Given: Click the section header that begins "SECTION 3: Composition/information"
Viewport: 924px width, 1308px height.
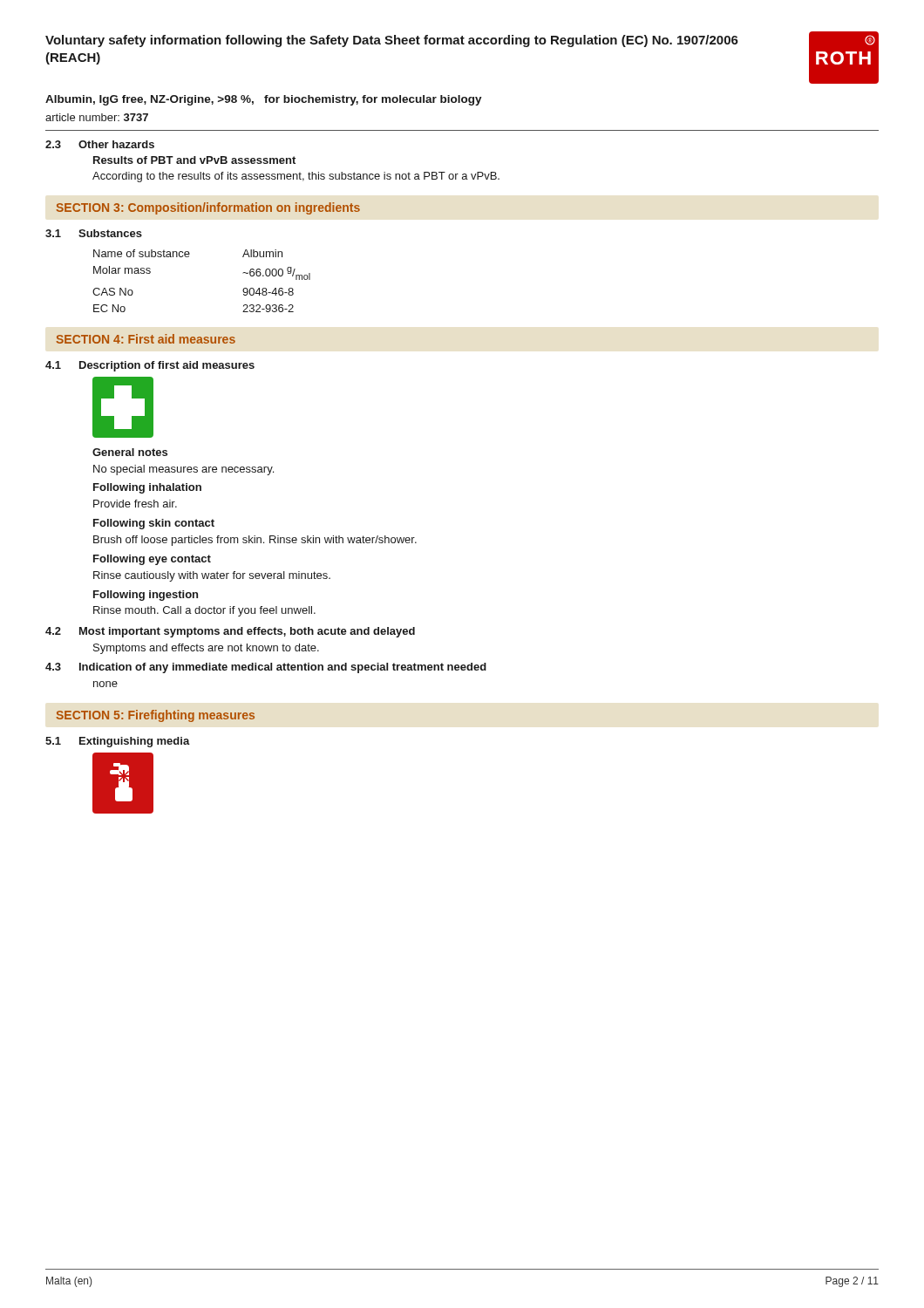Looking at the screenshot, I should 208,207.
